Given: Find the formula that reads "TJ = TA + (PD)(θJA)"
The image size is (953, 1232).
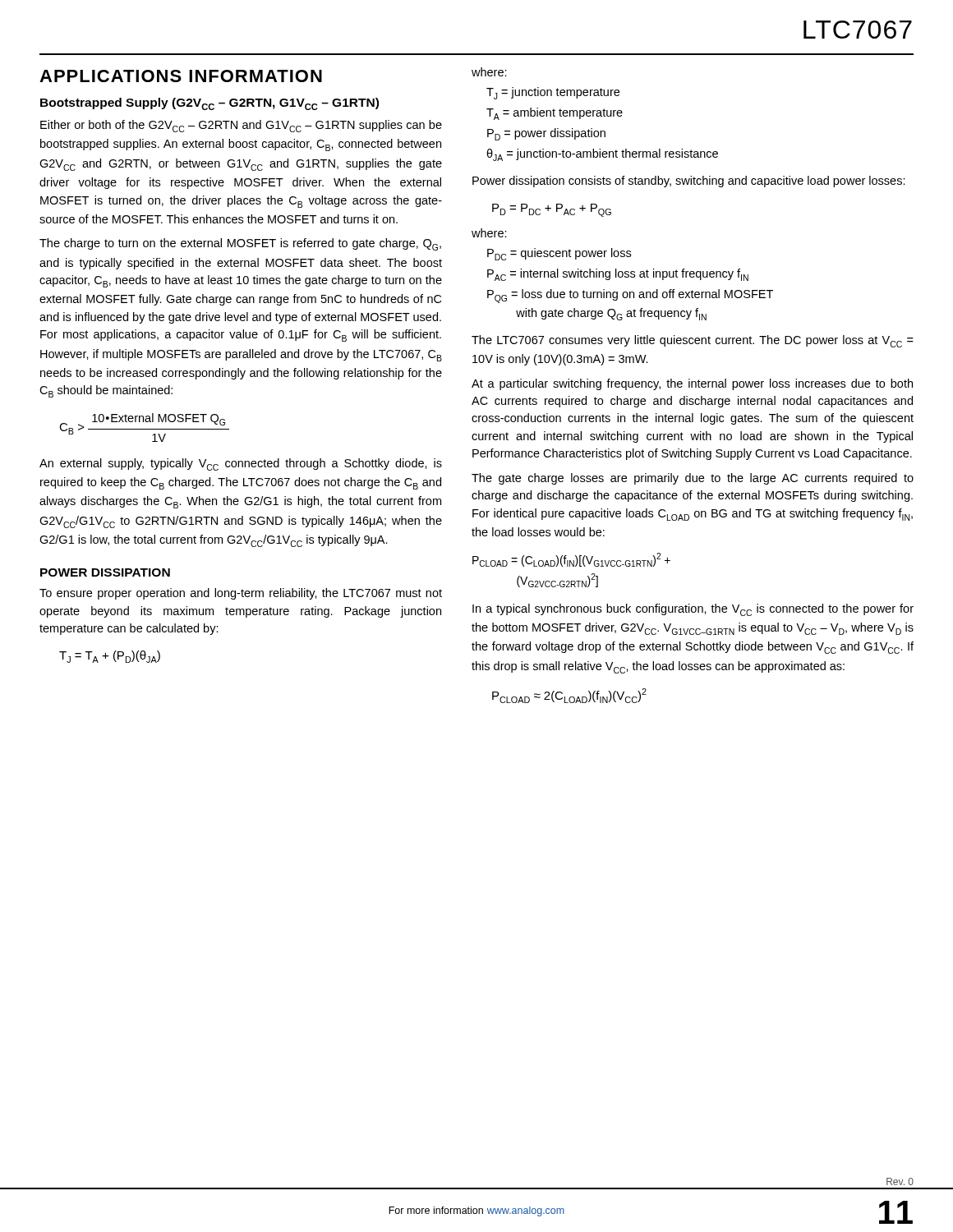Looking at the screenshot, I should tap(110, 656).
